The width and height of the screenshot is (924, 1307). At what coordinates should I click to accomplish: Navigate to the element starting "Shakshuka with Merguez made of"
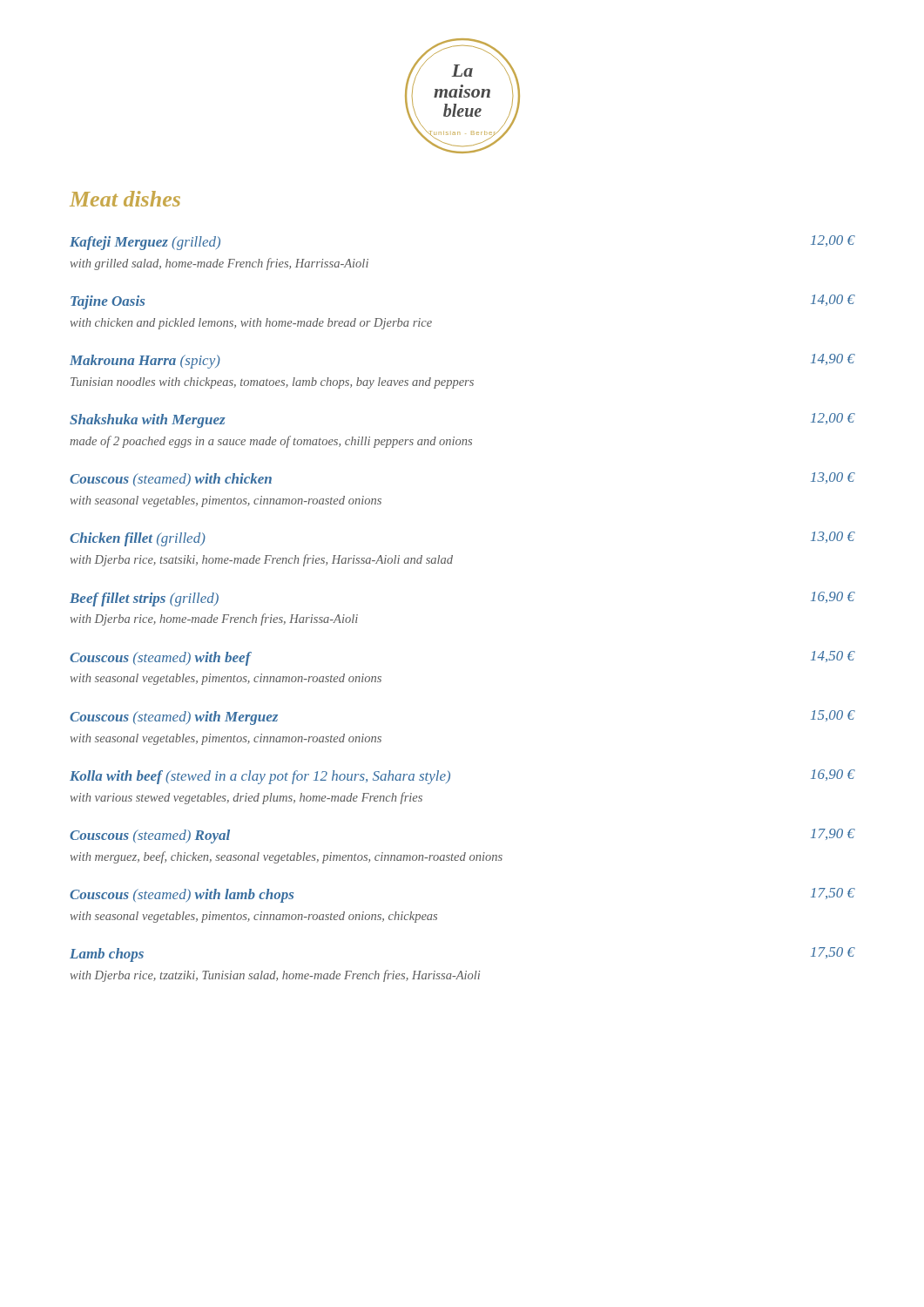pyautogui.click(x=462, y=430)
